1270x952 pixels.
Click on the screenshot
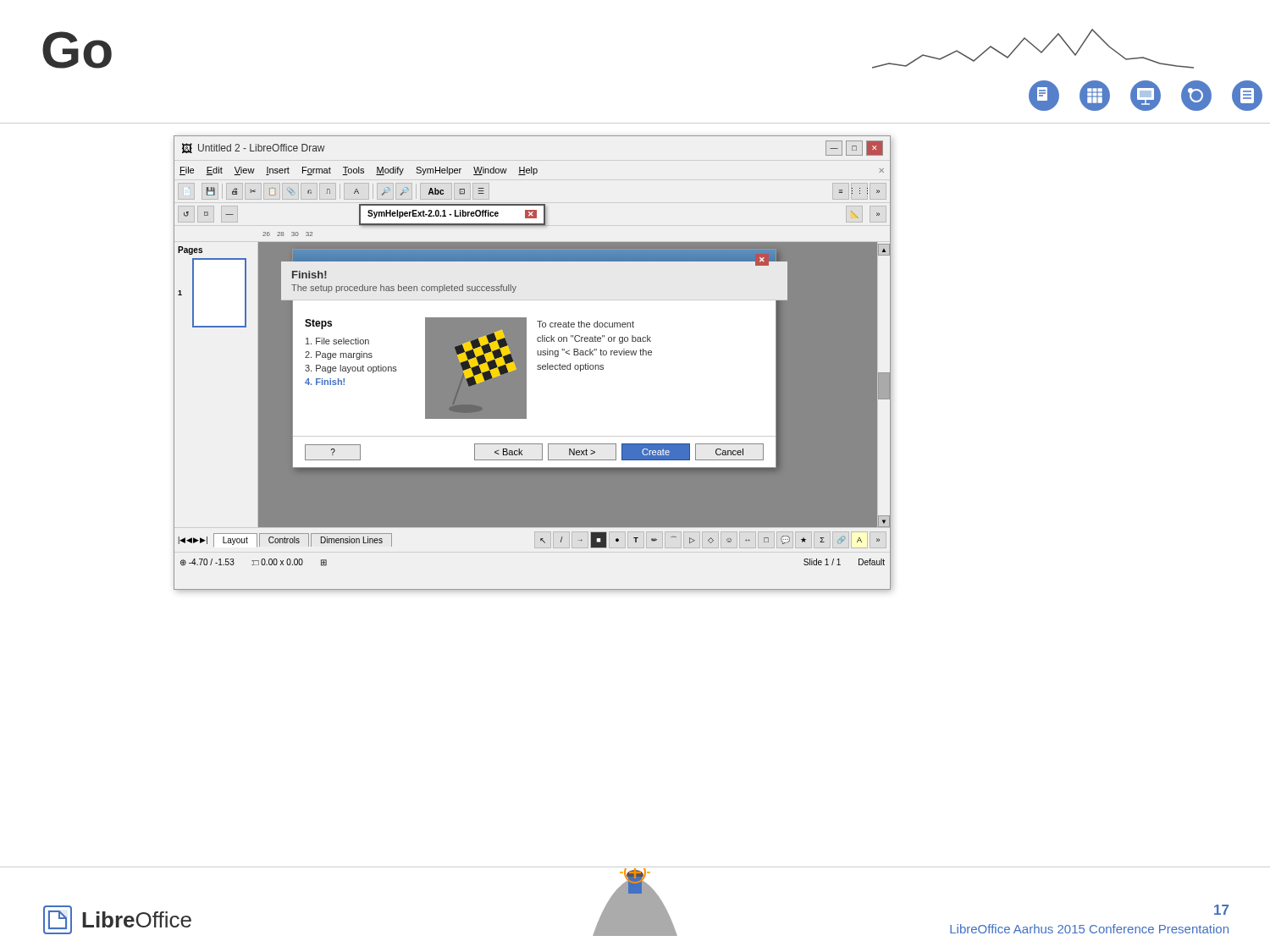pyautogui.click(x=531, y=362)
